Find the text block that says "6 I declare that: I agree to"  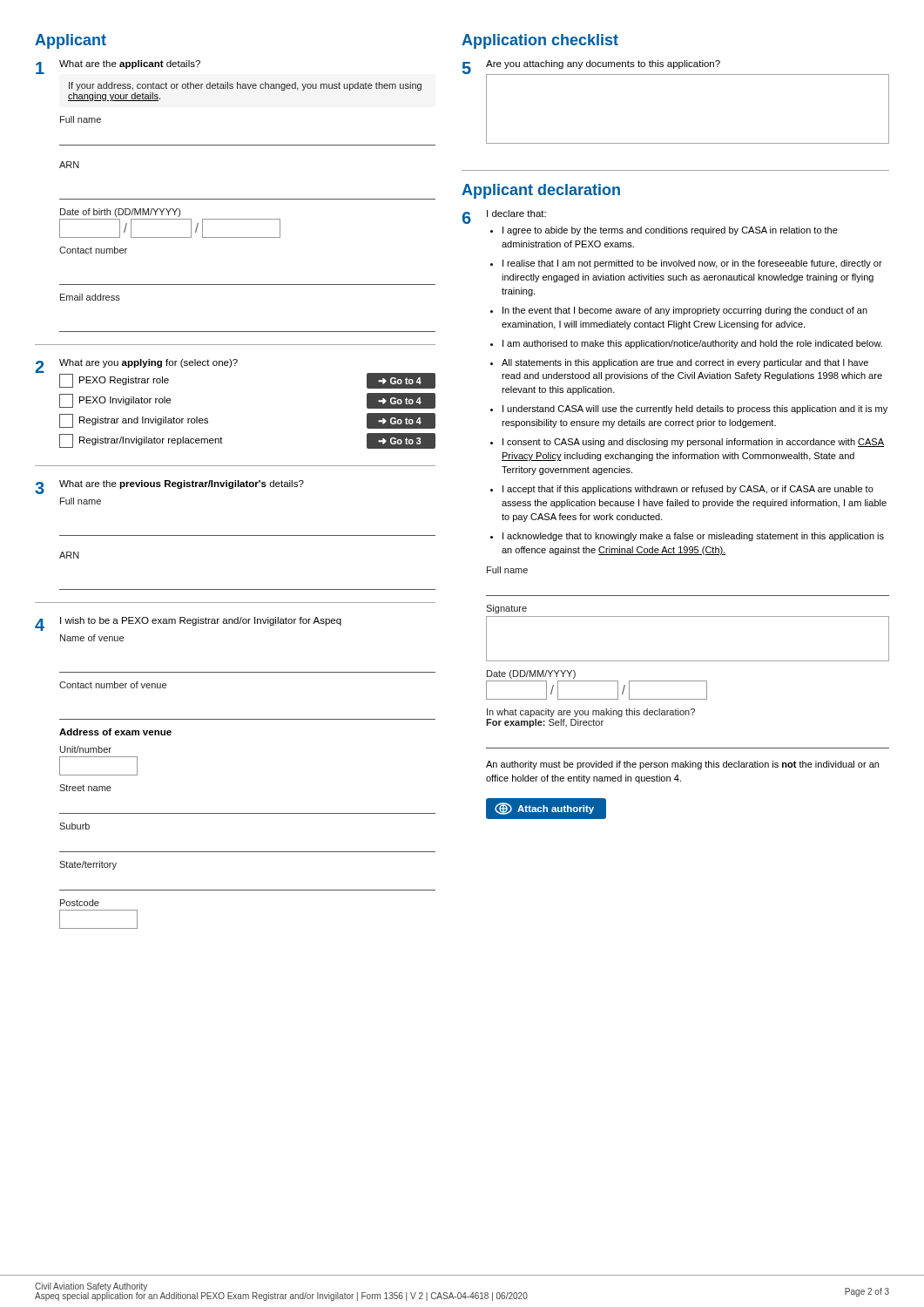point(675,514)
